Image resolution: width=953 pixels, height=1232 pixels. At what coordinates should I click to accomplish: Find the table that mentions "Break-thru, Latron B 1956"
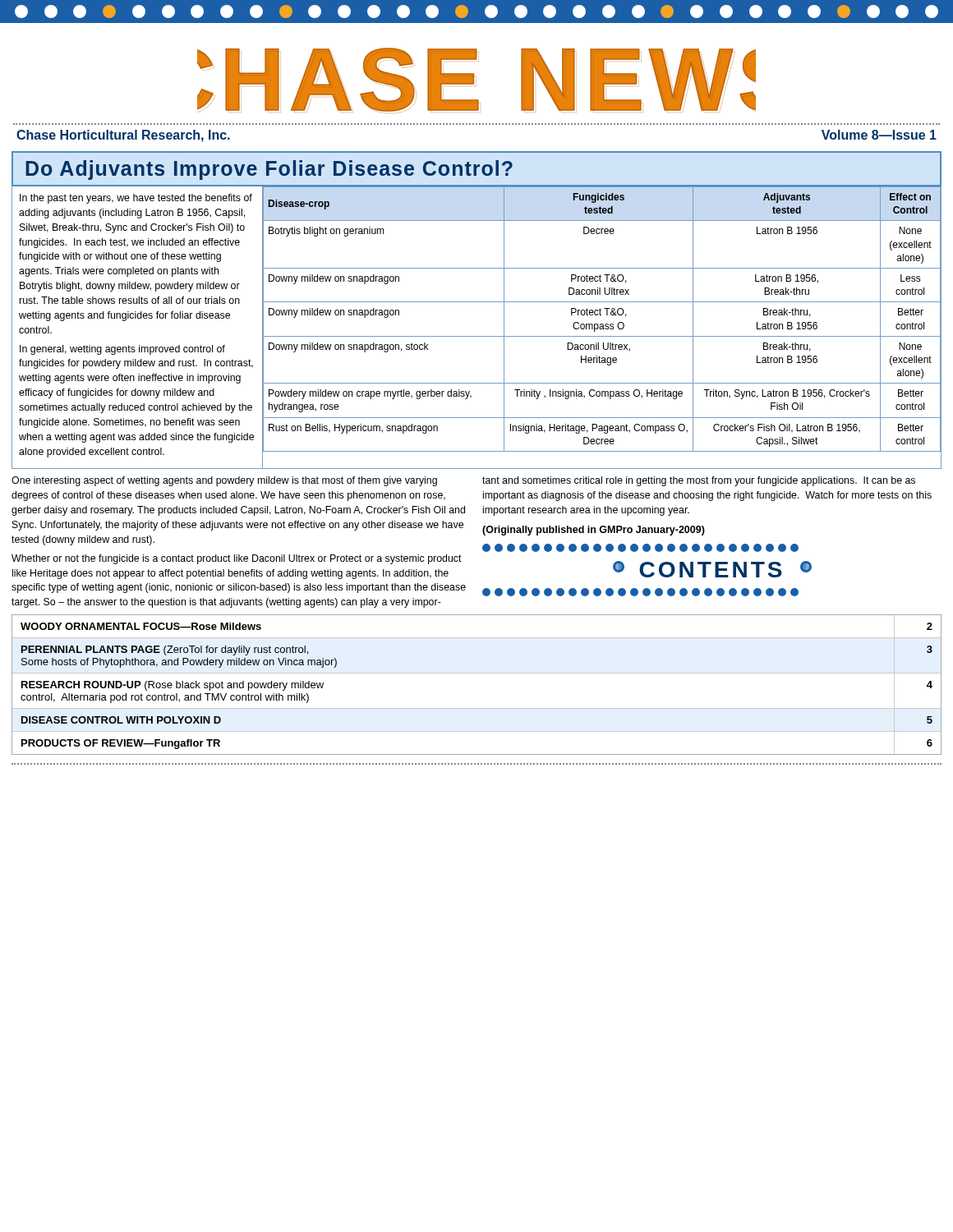pos(602,327)
